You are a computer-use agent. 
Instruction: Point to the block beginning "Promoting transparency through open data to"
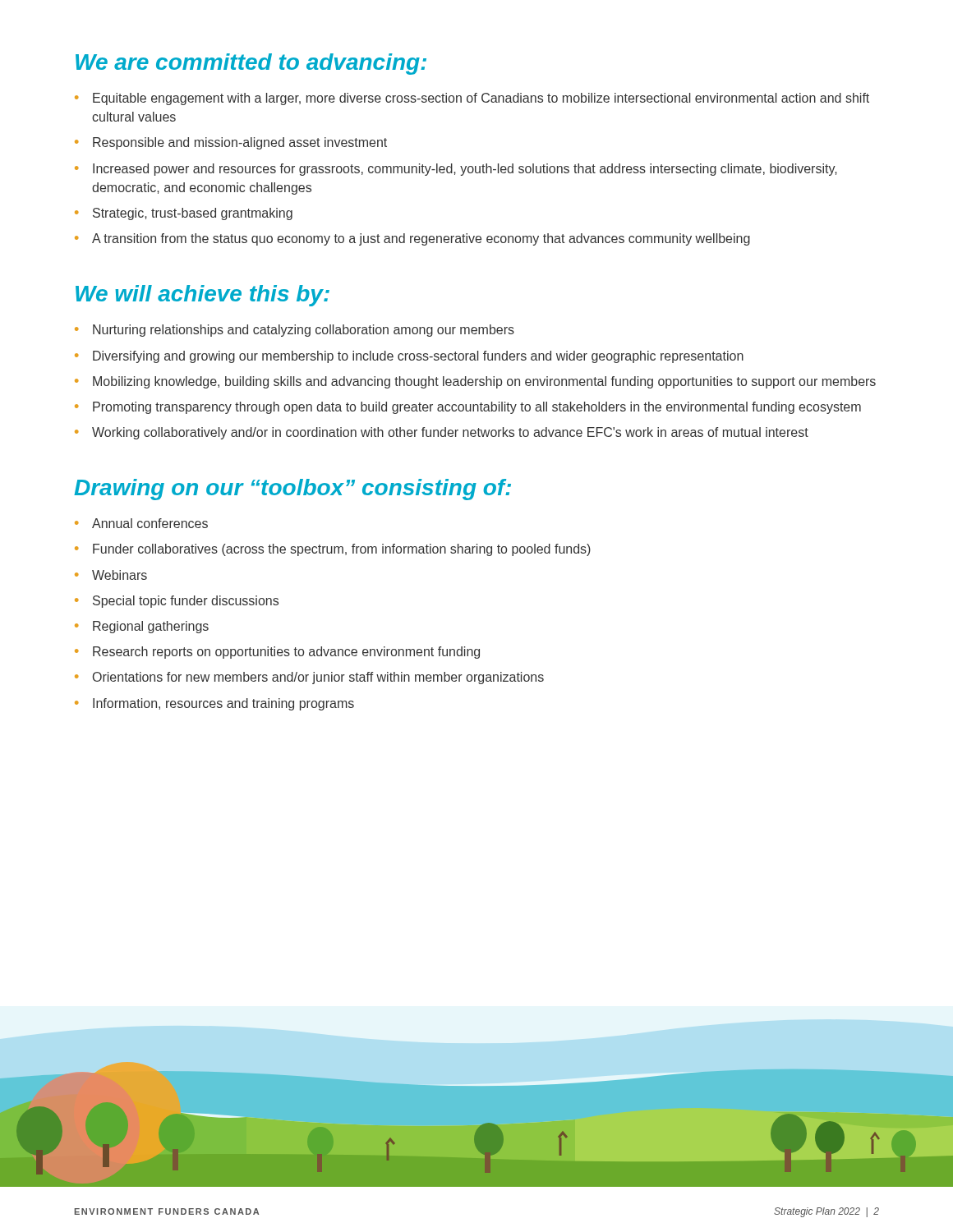(476, 407)
